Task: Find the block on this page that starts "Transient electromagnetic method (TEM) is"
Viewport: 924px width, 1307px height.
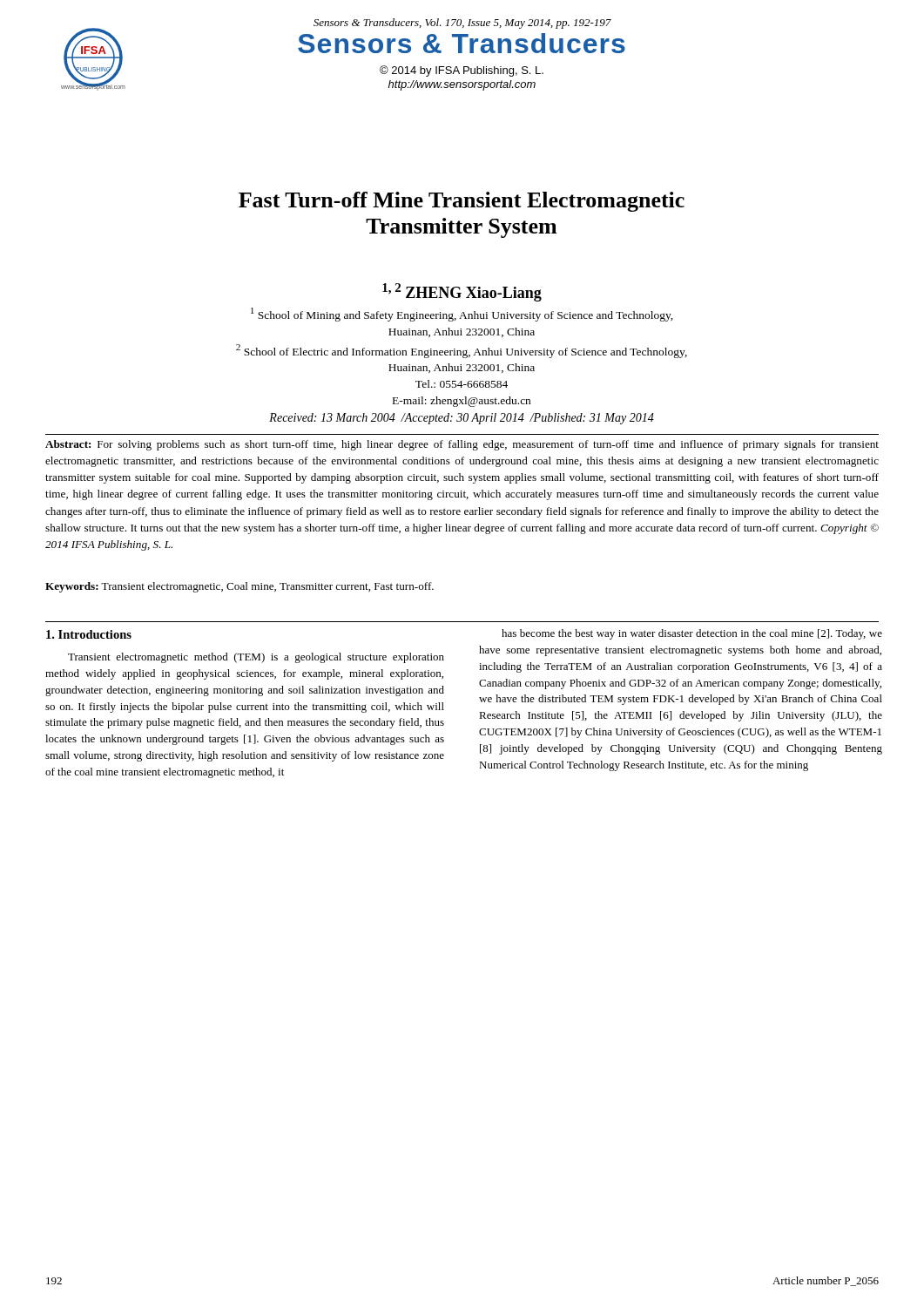Action: click(245, 715)
